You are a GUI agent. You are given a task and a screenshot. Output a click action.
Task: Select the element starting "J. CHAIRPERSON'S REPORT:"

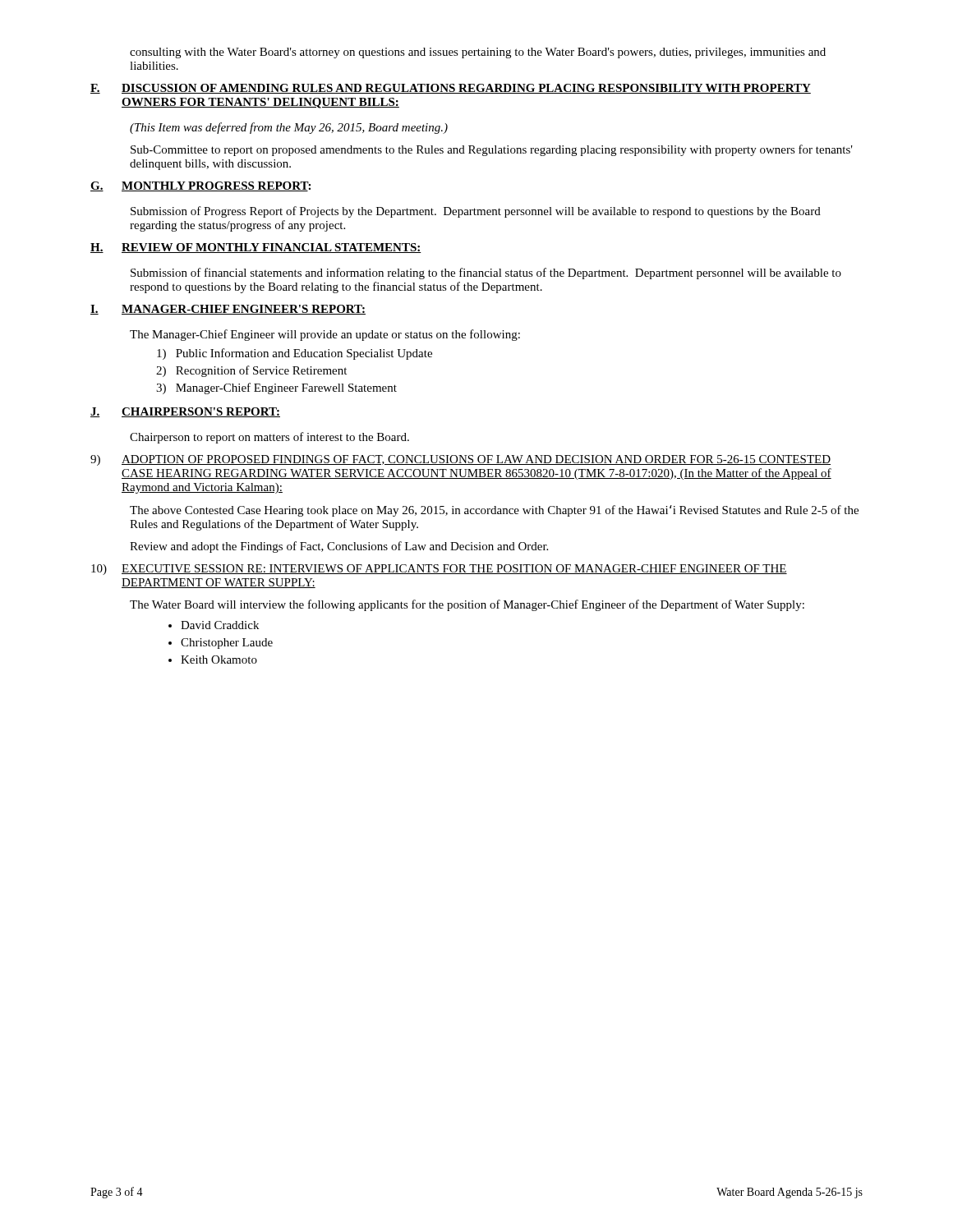(185, 412)
